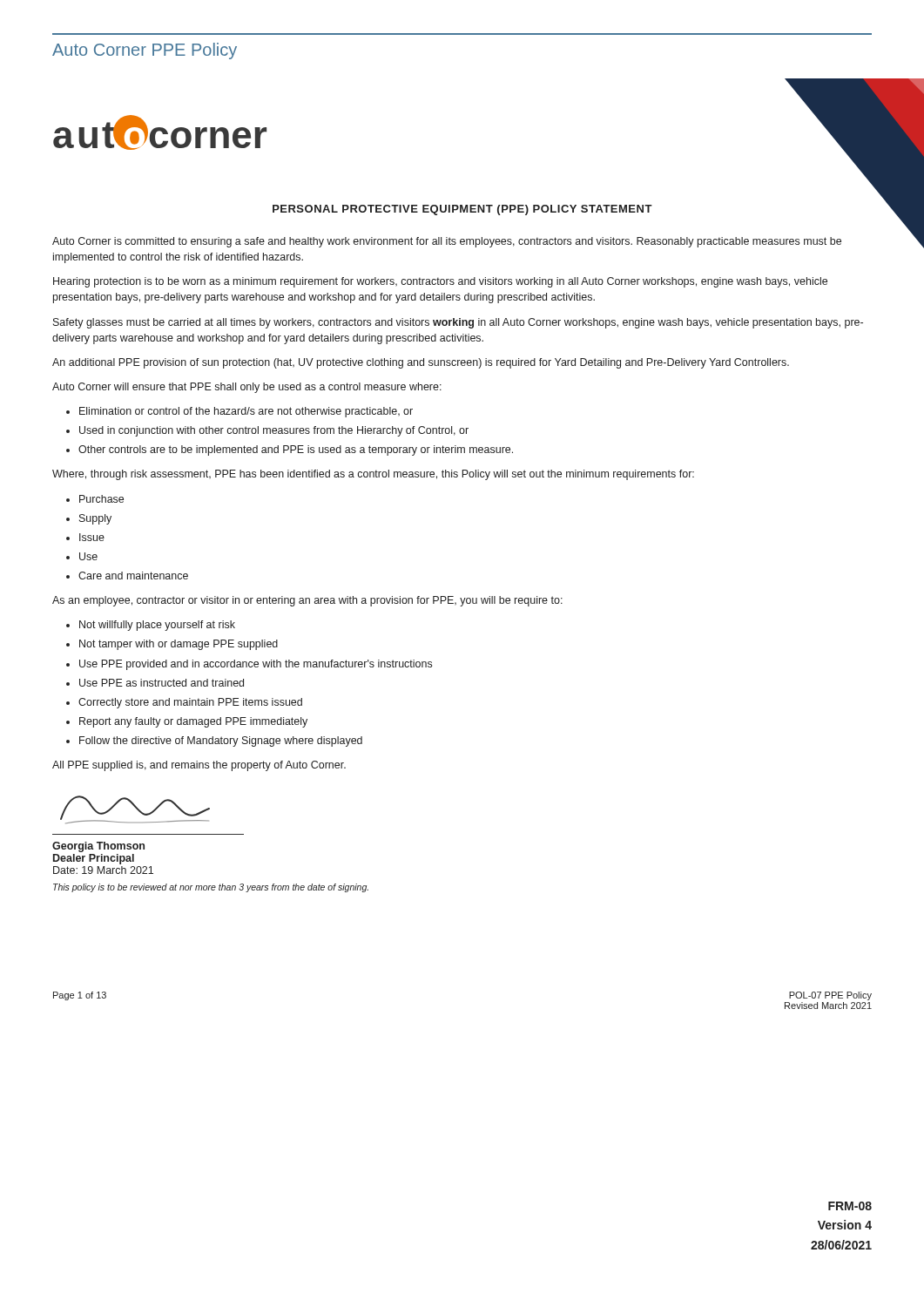Point to the passage starting "All PPE supplied is, and remains"
This screenshot has height=1307, width=924.
[199, 766]
